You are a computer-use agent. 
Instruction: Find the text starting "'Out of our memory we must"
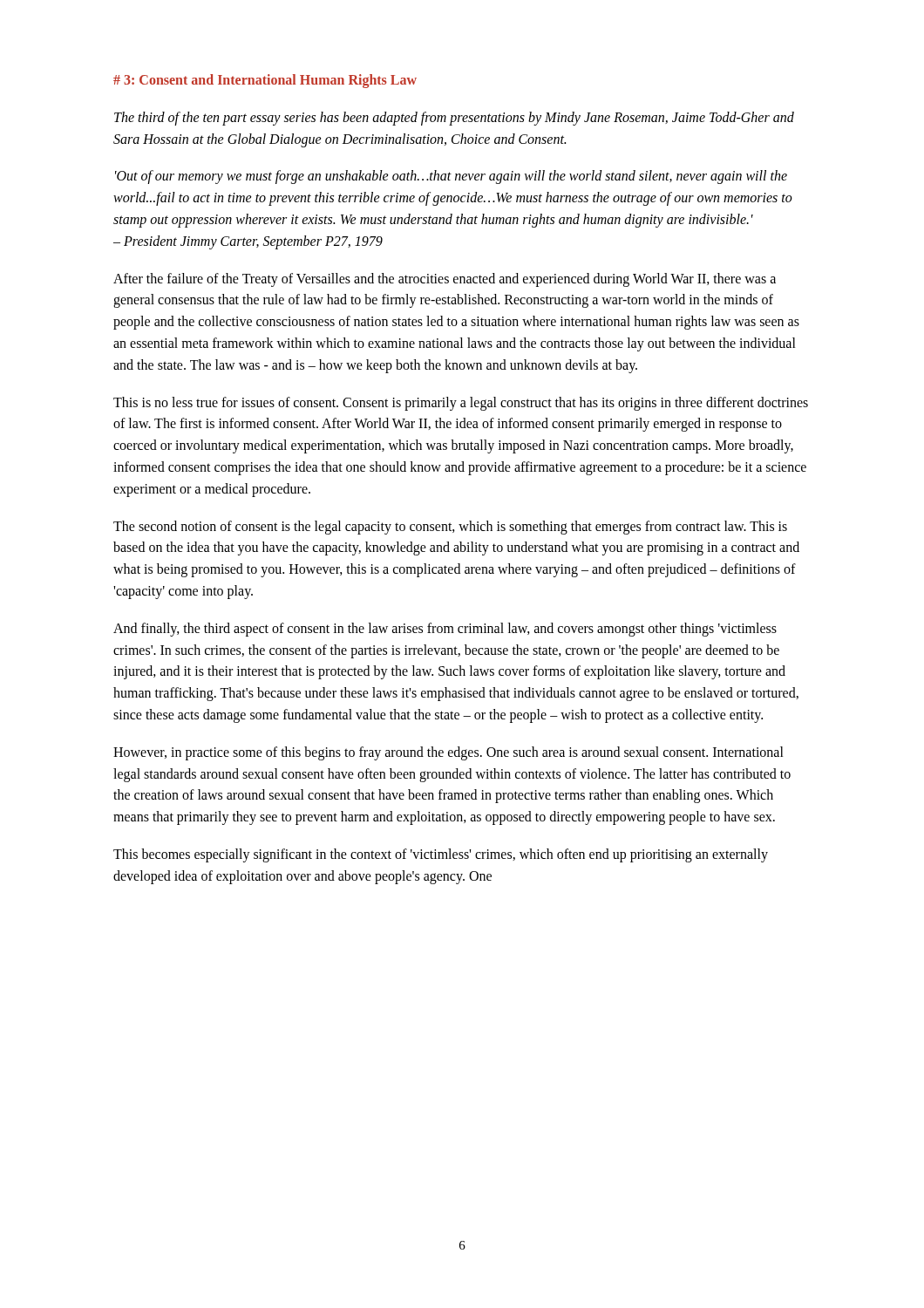click(453, 208)
